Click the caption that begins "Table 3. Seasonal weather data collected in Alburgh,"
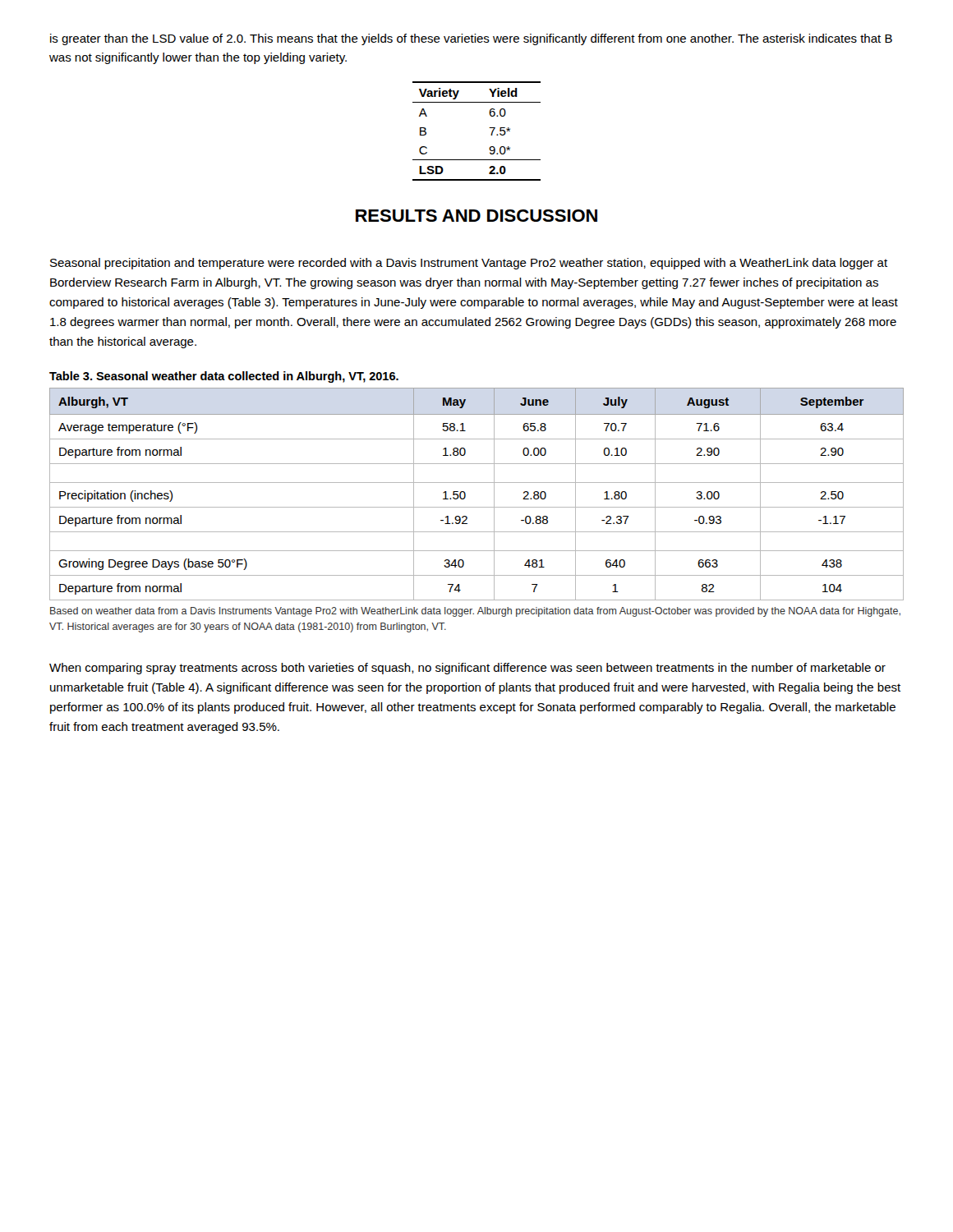 tap(224, 376)
